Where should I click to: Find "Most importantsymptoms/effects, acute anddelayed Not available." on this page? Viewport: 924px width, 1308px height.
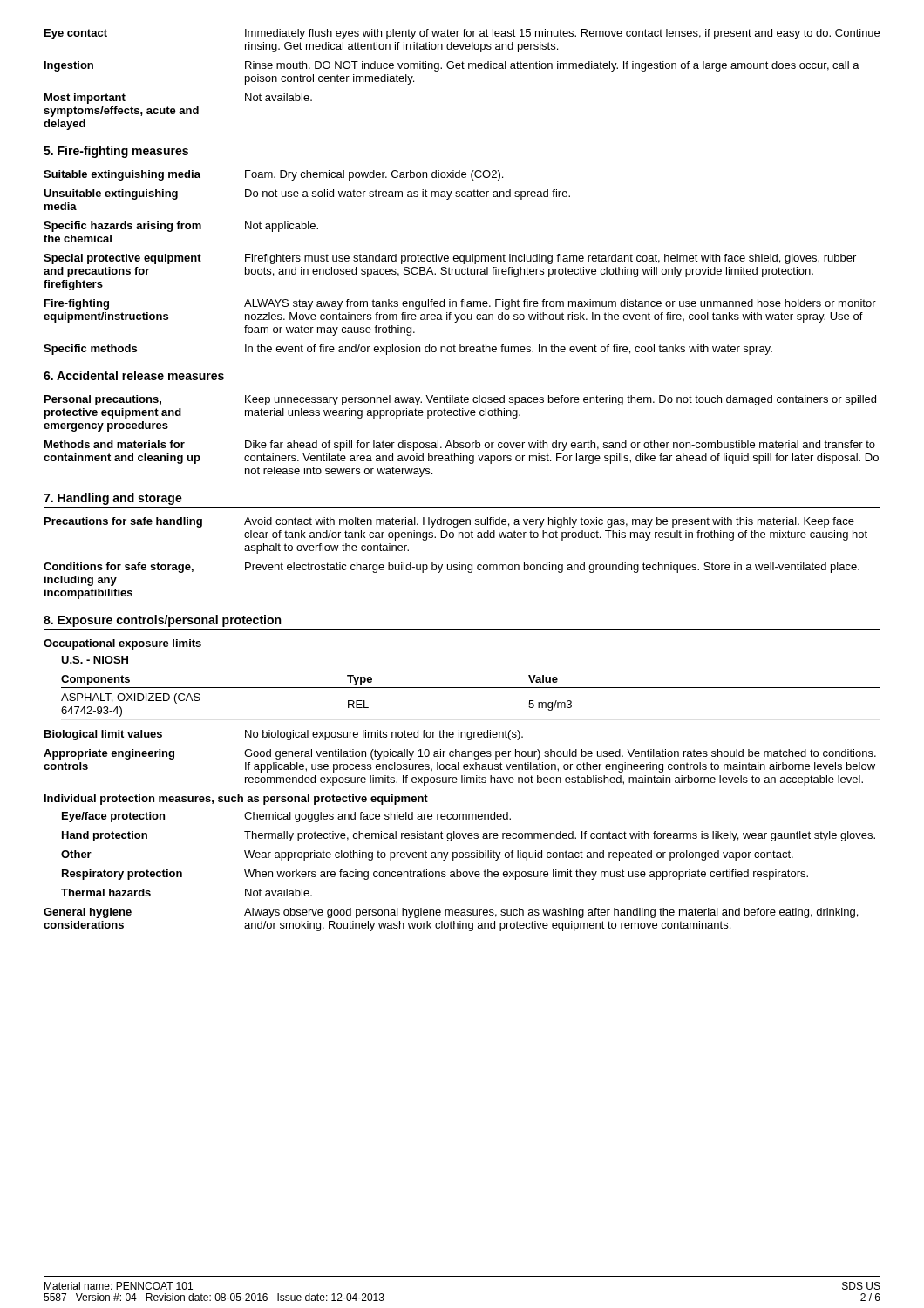(x=178, y=112)
